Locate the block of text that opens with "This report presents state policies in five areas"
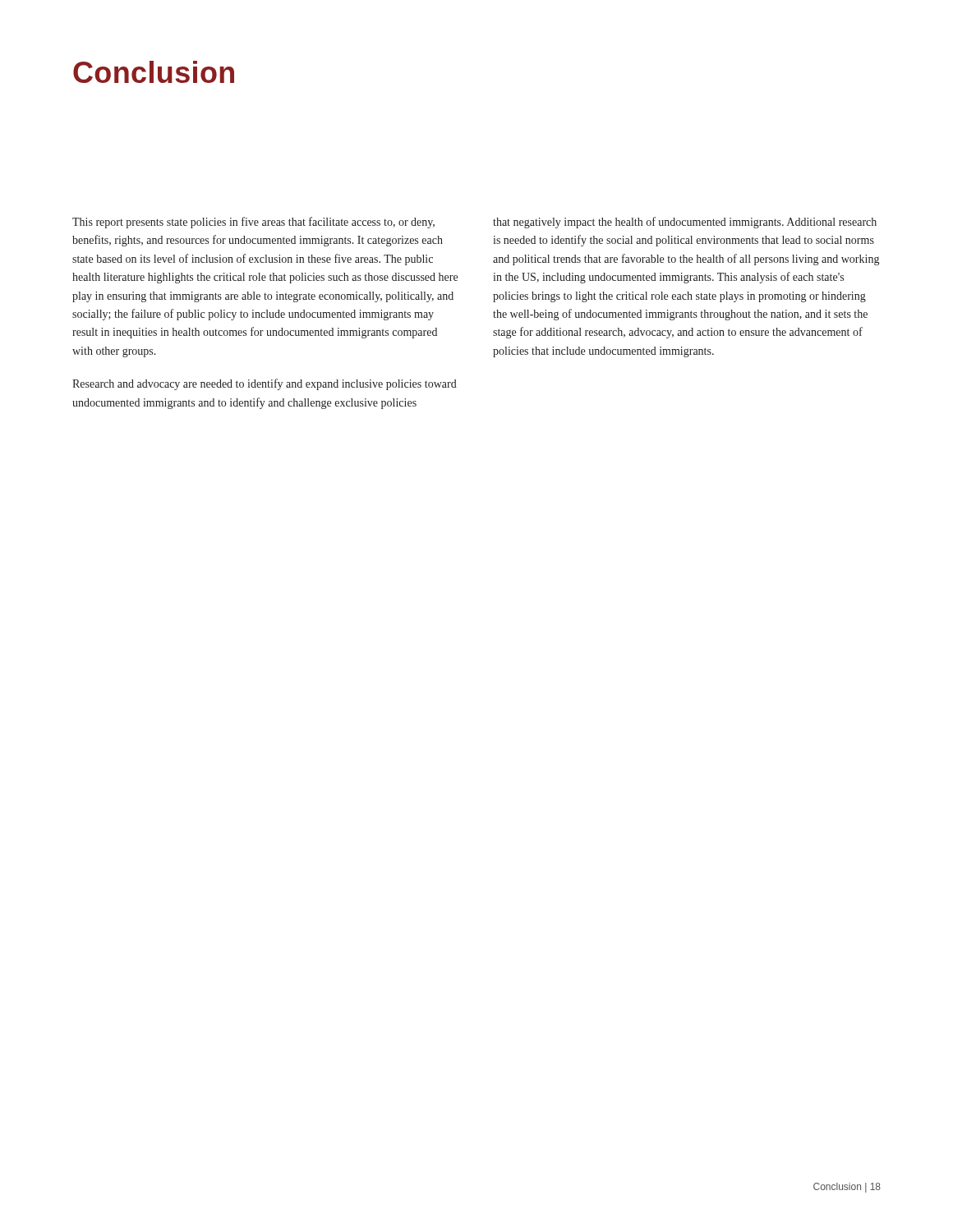The image size is (953, 1232). point(266,313)
